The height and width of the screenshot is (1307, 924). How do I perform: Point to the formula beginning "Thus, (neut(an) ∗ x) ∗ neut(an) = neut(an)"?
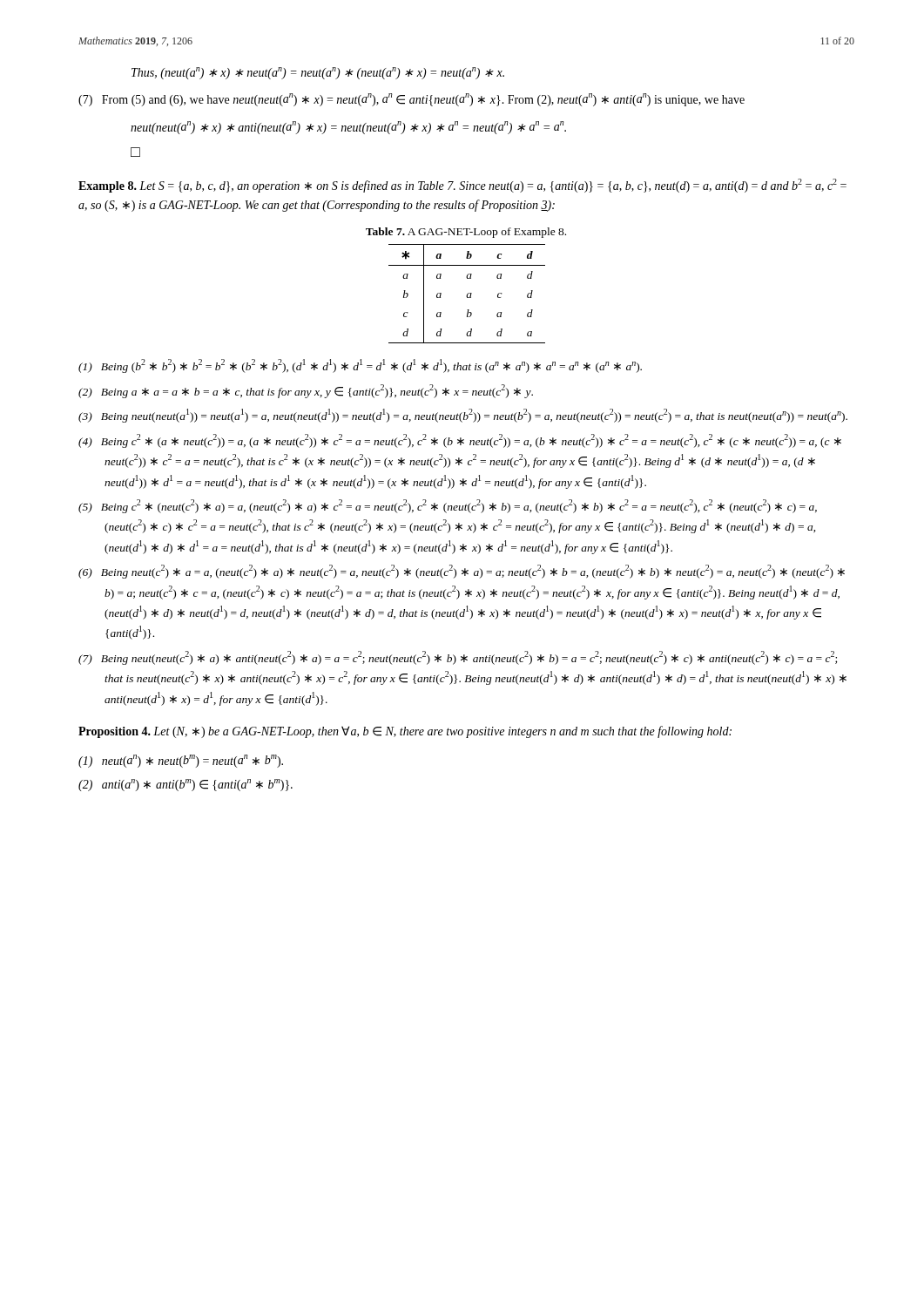pyautogui.click(x=318, y=71)
